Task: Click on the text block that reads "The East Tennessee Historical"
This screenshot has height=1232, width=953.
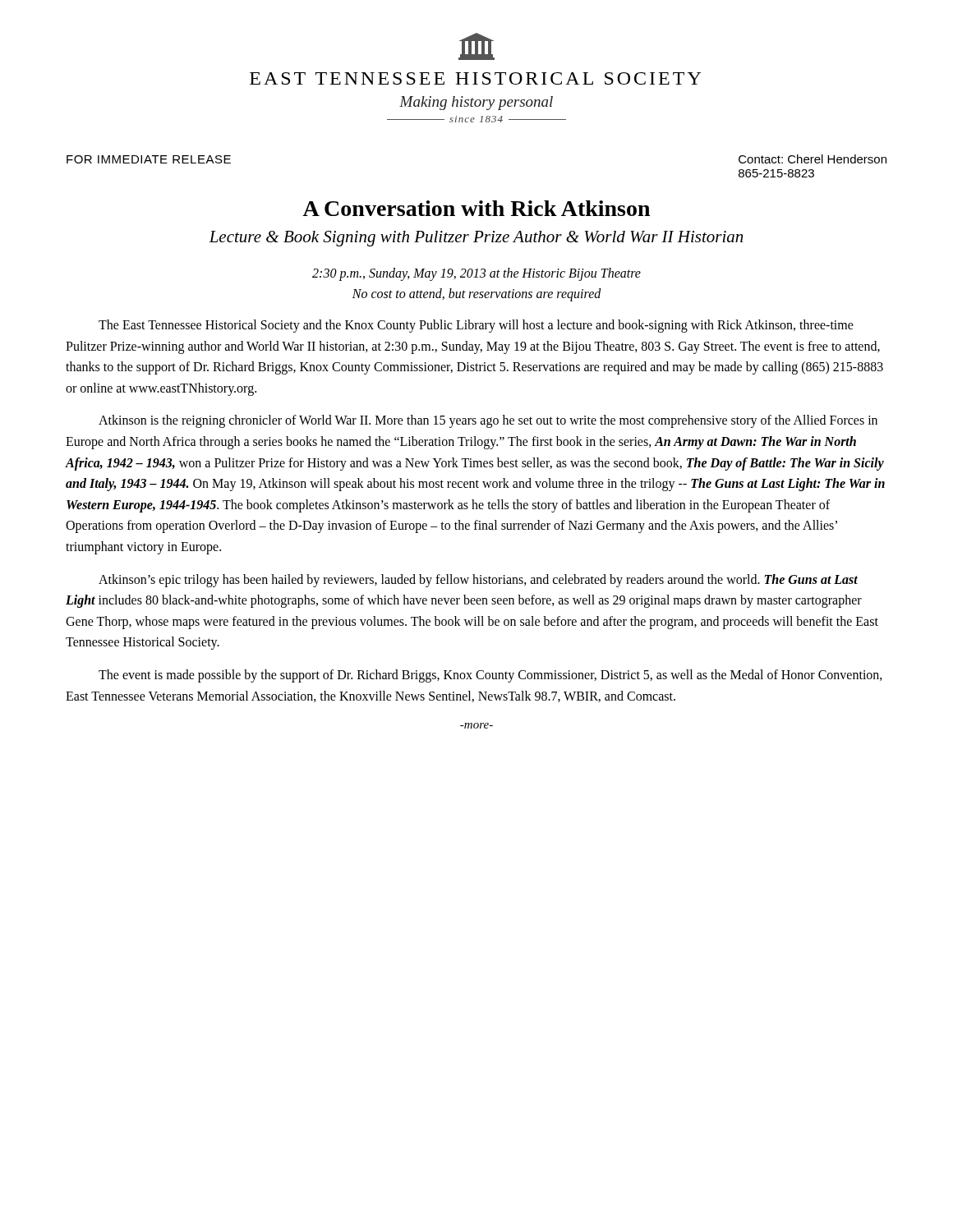Action: click(x=476, y=357)
